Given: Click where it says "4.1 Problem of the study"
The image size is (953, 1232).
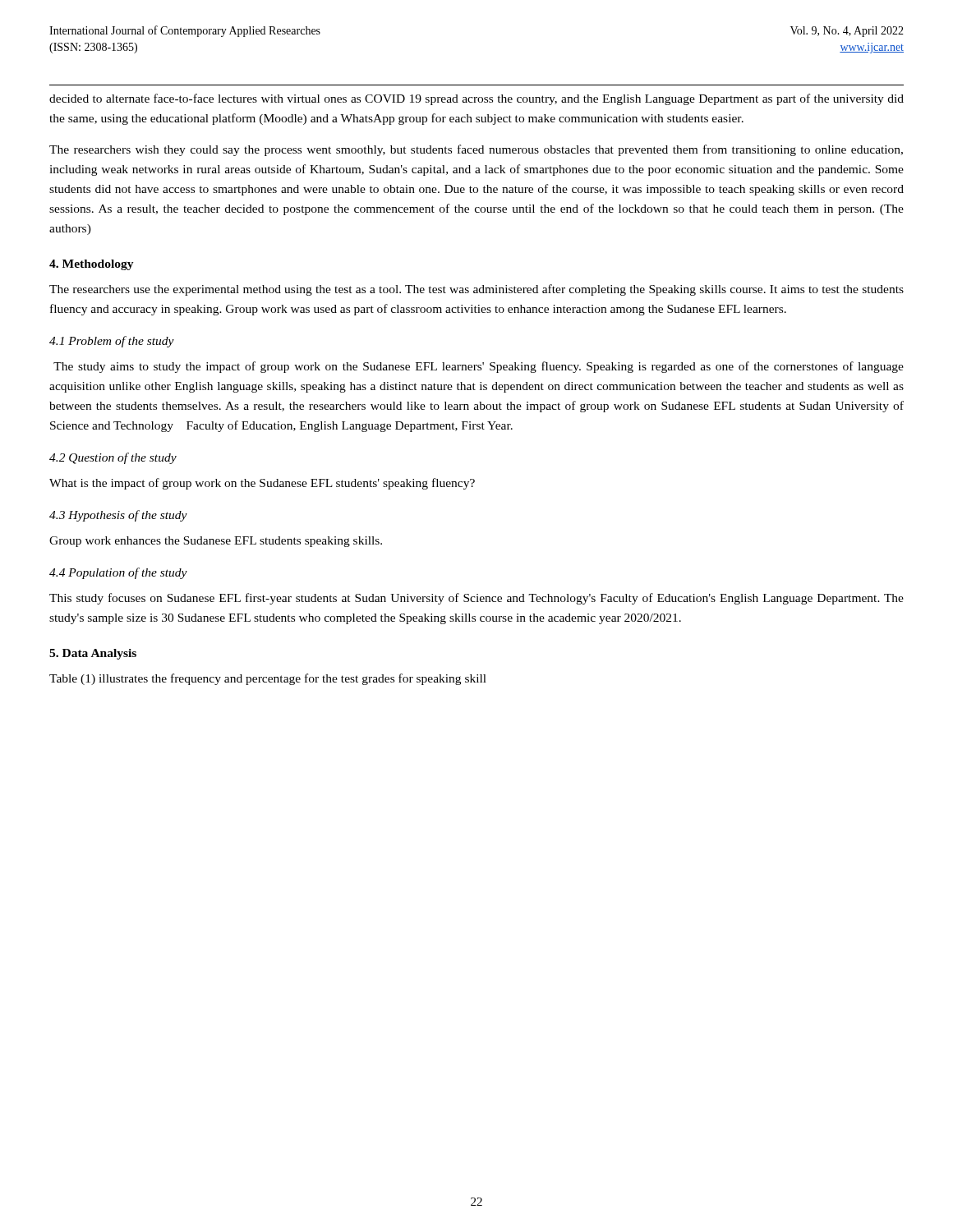Looking at the screenshot, I should coord(111,341).
